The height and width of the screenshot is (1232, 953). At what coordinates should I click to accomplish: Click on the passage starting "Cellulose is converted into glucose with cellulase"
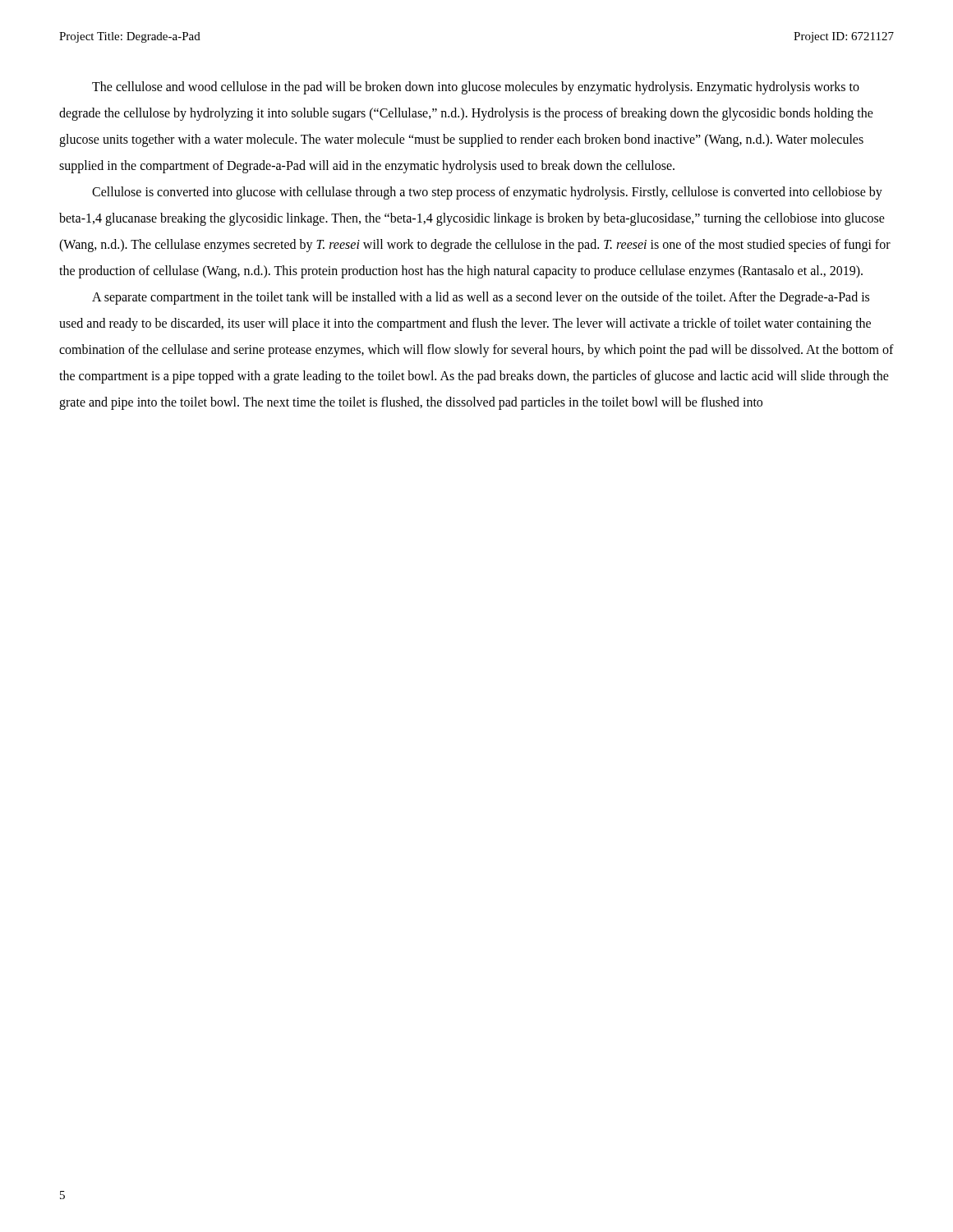click(476, 232)
